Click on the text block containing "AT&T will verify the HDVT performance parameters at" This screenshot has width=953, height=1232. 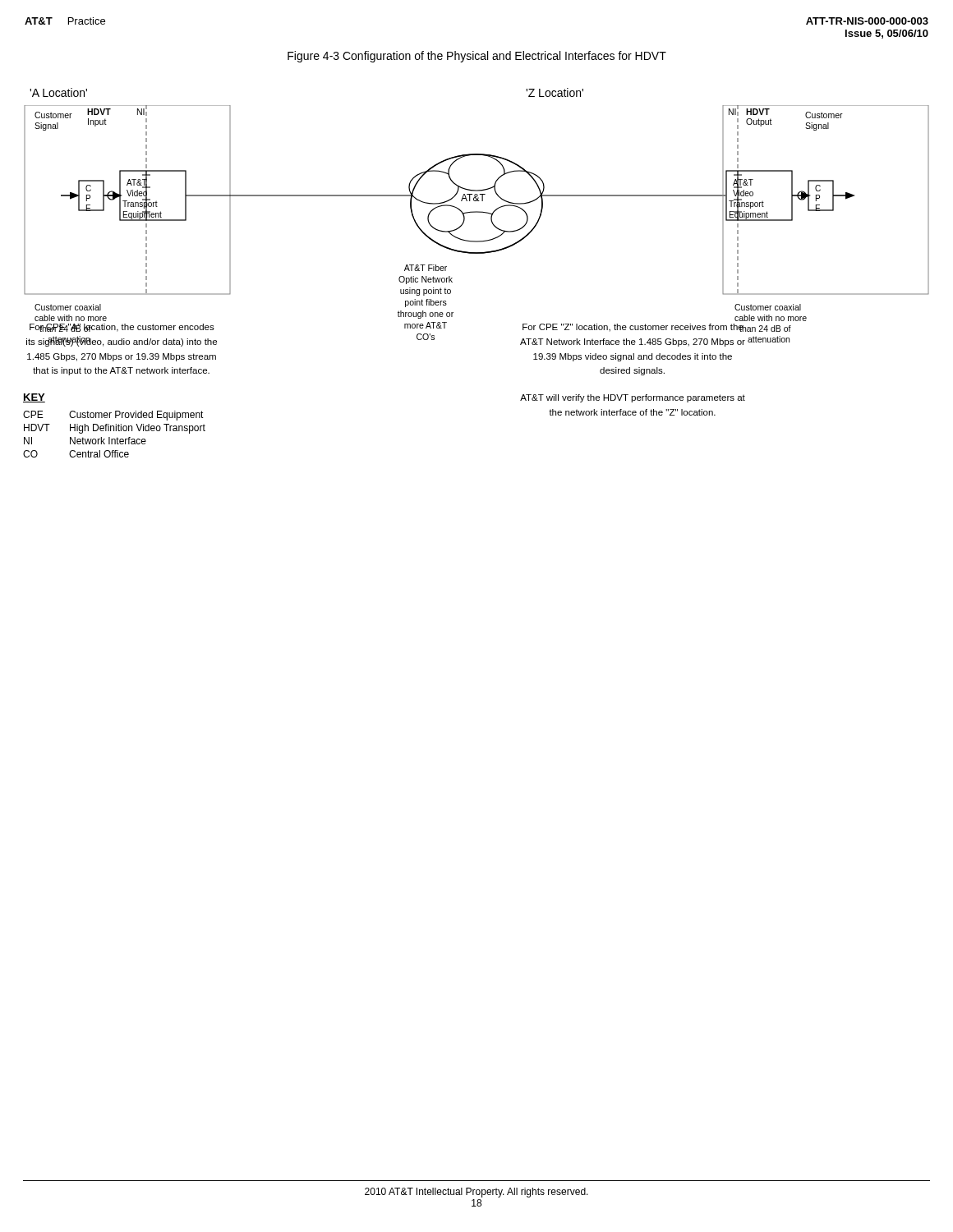pyautogui.click(x=633, y=405)
